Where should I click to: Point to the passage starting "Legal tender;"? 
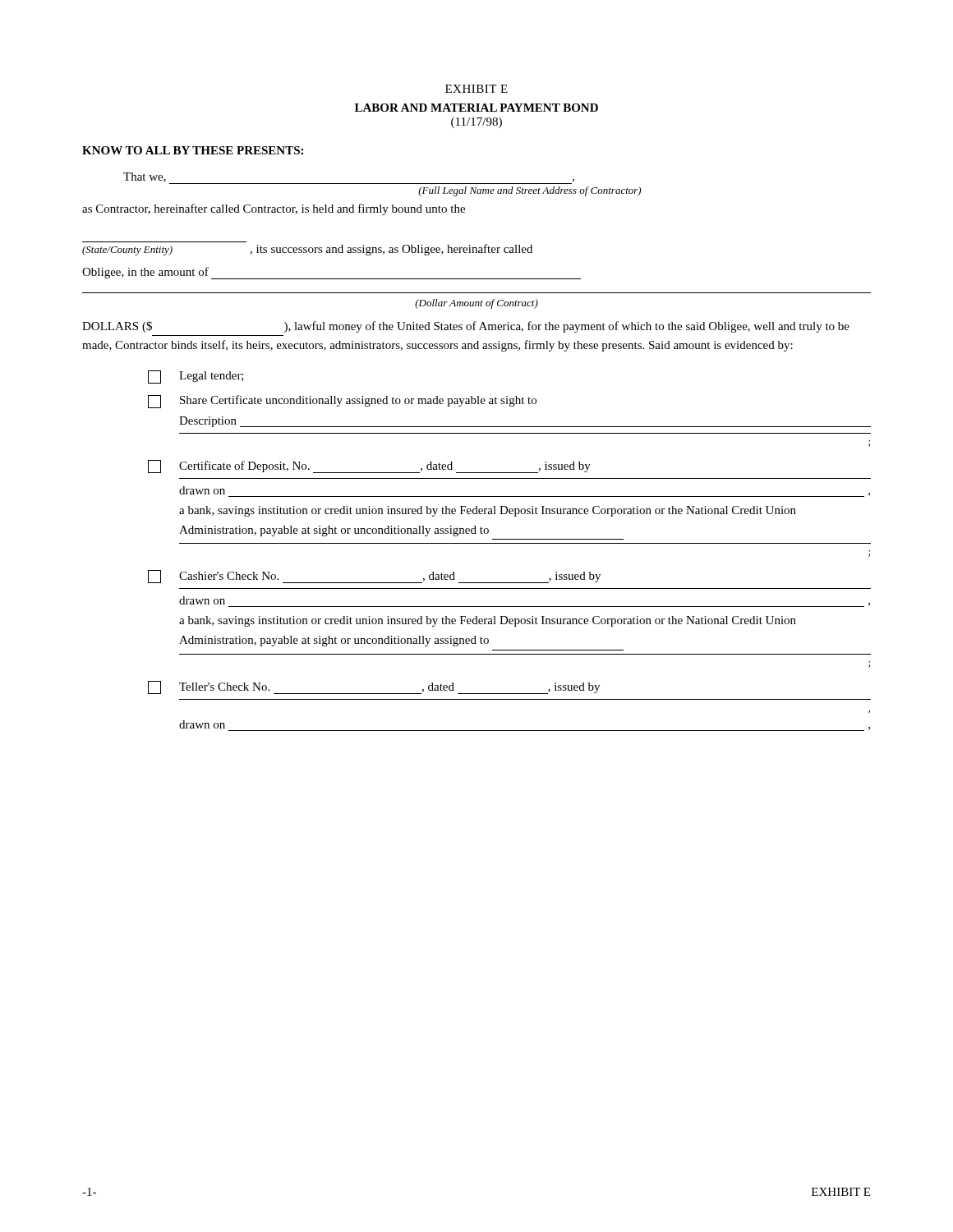click(x=196, y=377)
